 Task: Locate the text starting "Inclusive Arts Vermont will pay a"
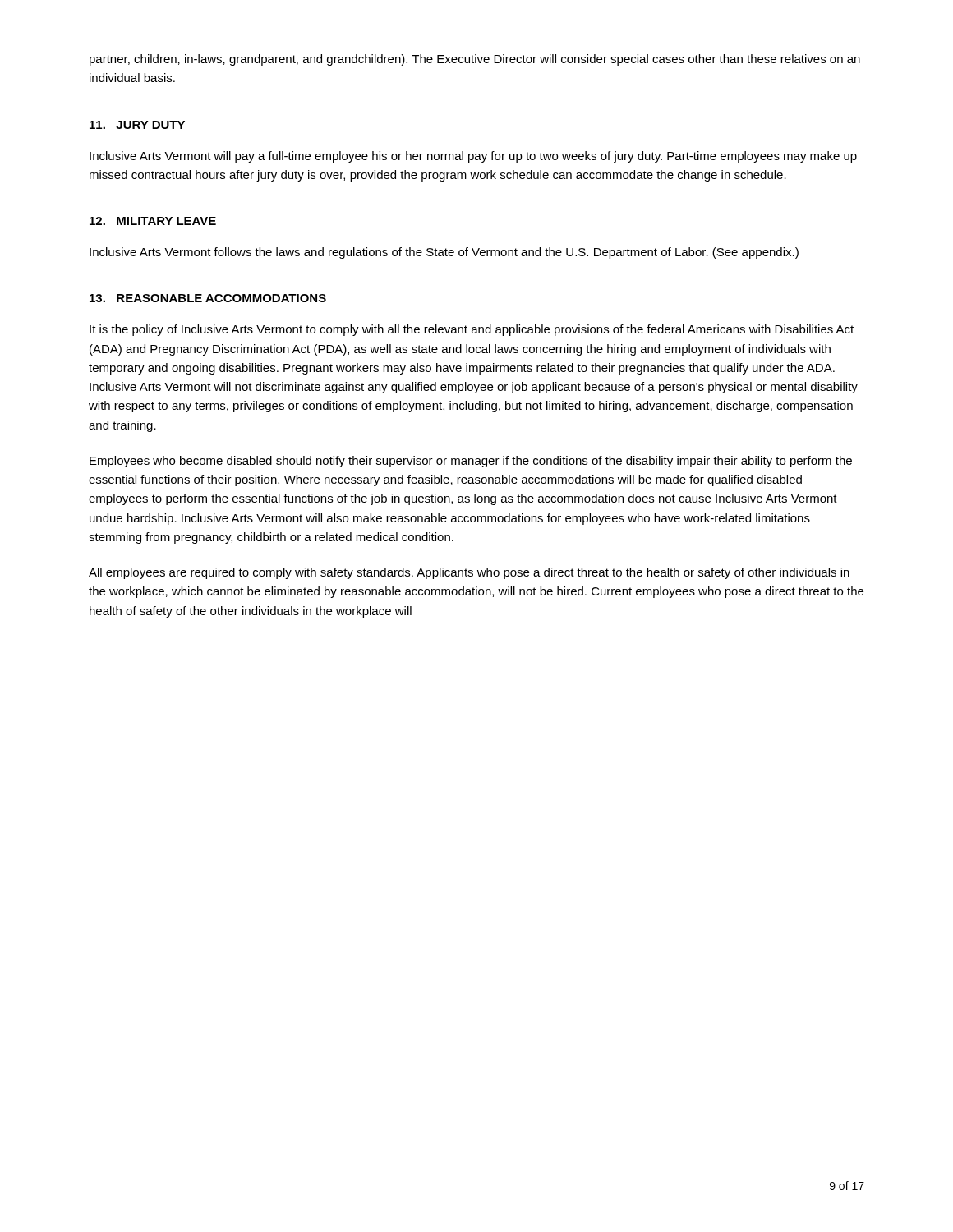click(x=473, y=165)
